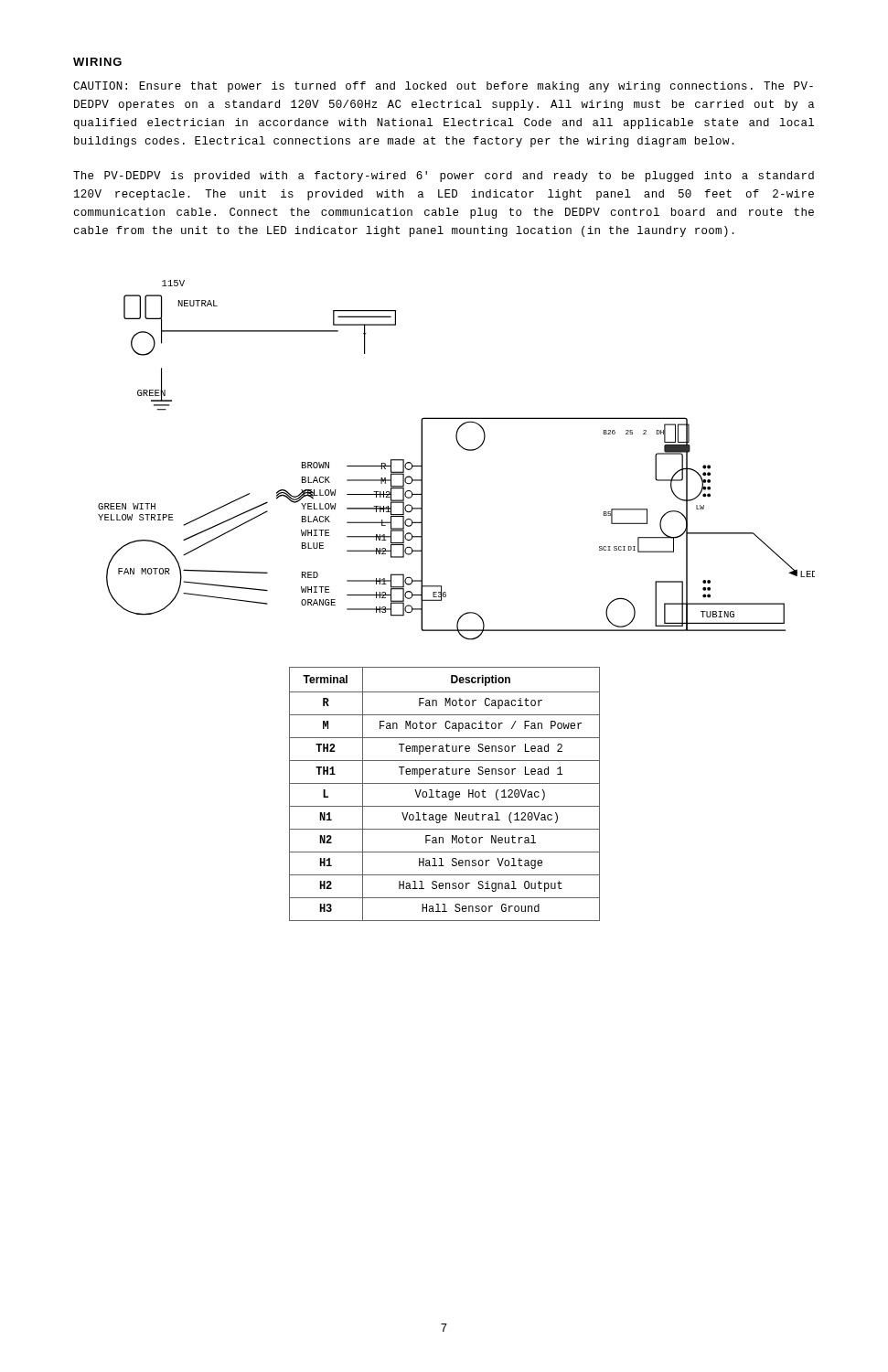Image resolution: width=888 pixels, height=1372 pixels.
Task: Click the engineering diagram
Action: click(x=444, y=454)
